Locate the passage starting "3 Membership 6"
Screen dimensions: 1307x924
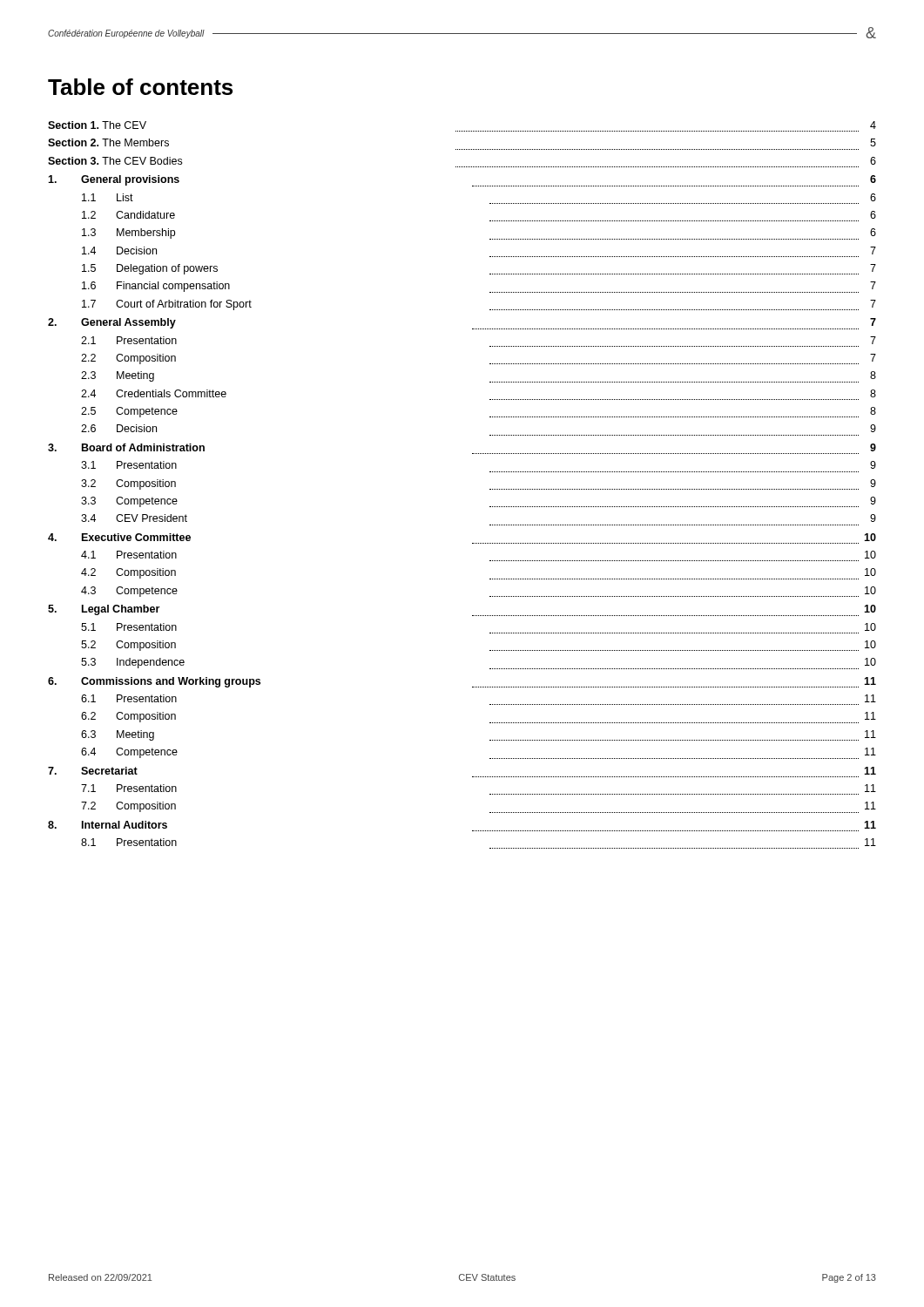479,233
